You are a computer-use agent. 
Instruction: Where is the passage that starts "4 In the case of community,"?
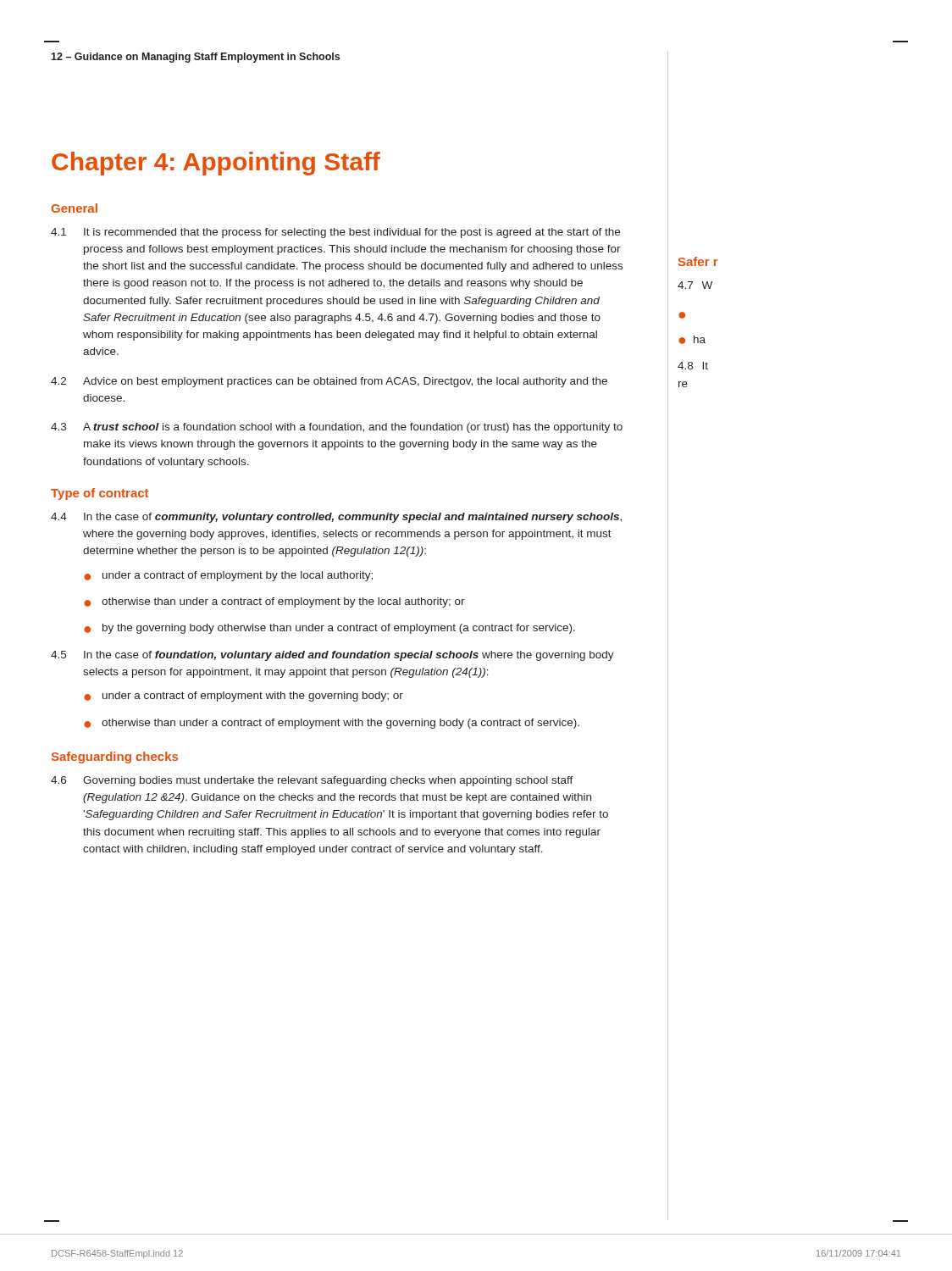coord(339,534)
